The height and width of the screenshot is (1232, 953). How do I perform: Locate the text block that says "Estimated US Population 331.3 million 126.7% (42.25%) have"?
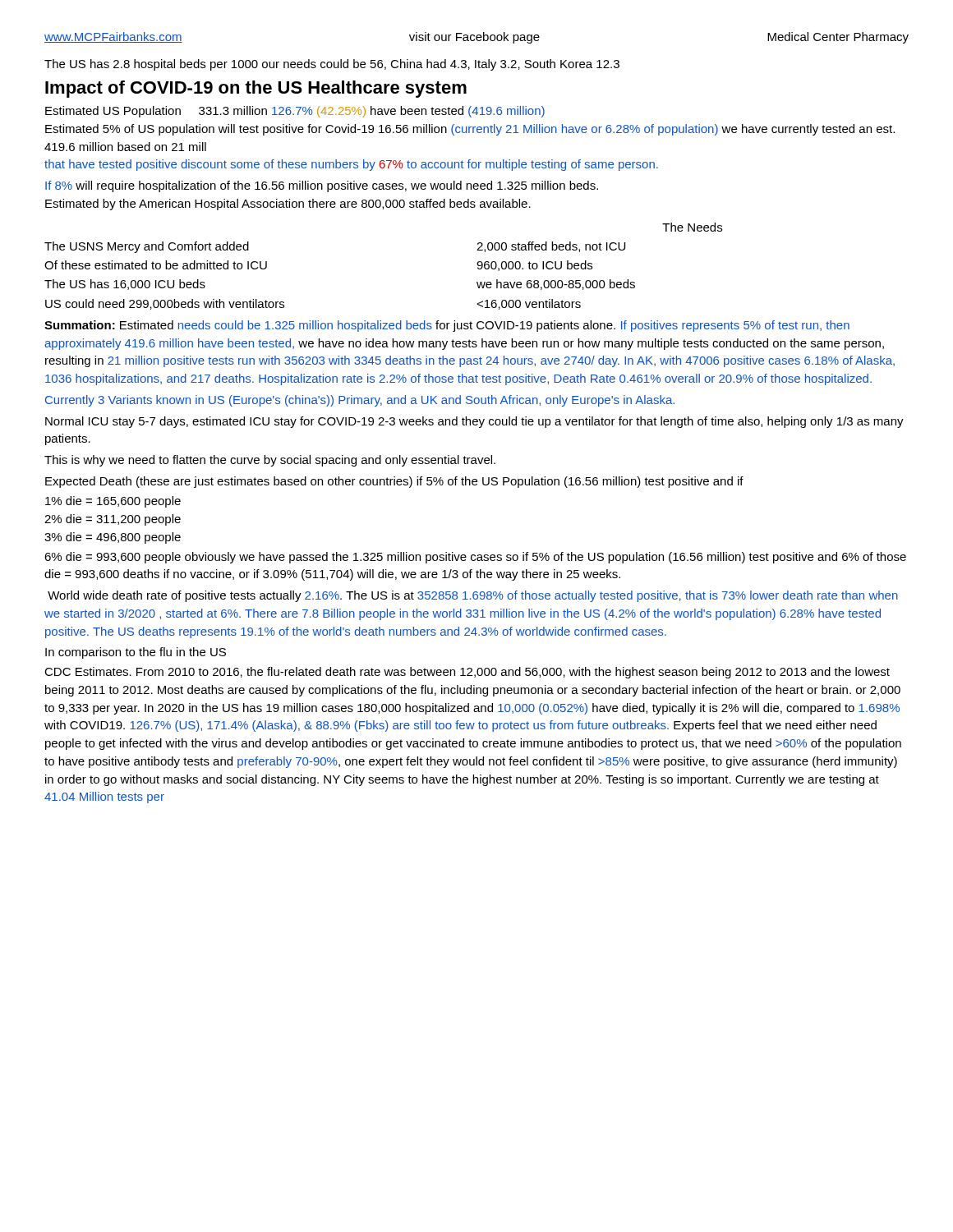click(470, 137)
